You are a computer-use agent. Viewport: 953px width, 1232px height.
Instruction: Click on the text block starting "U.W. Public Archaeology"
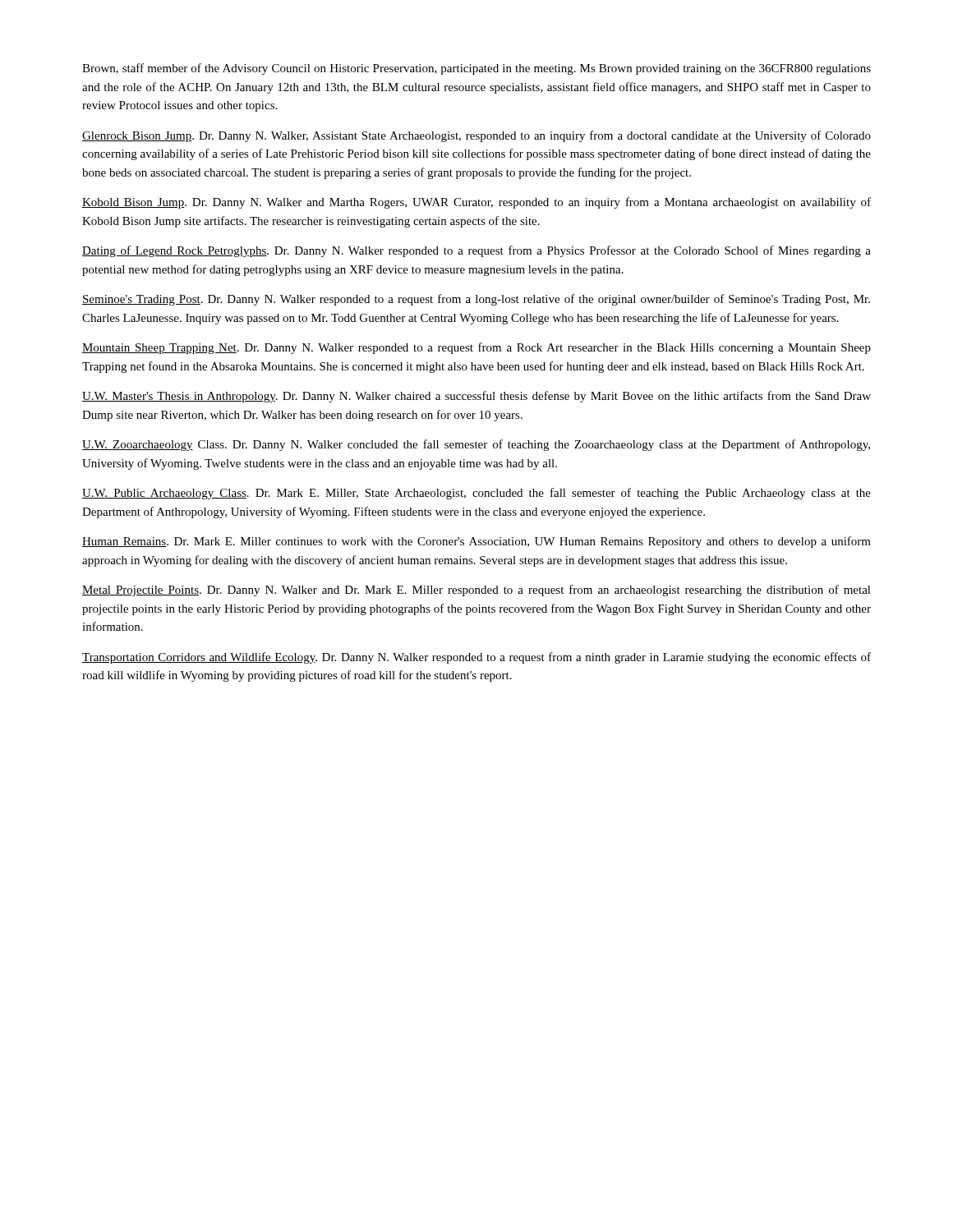[x=476, y=502]
